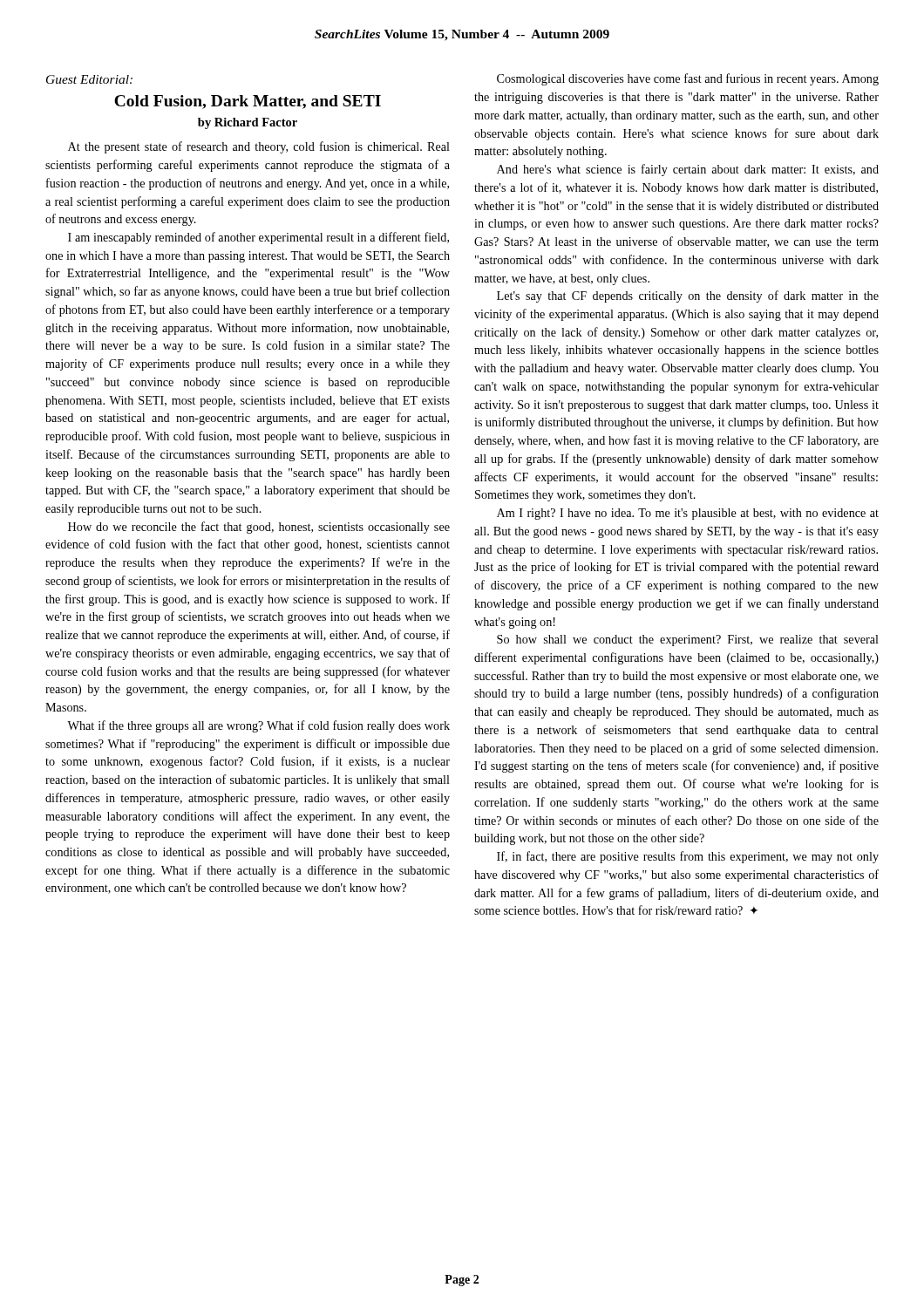The image size is (924, 1308).
Task: Find the block on this page that starts "So how shall"
Action: tap(676, 739)
